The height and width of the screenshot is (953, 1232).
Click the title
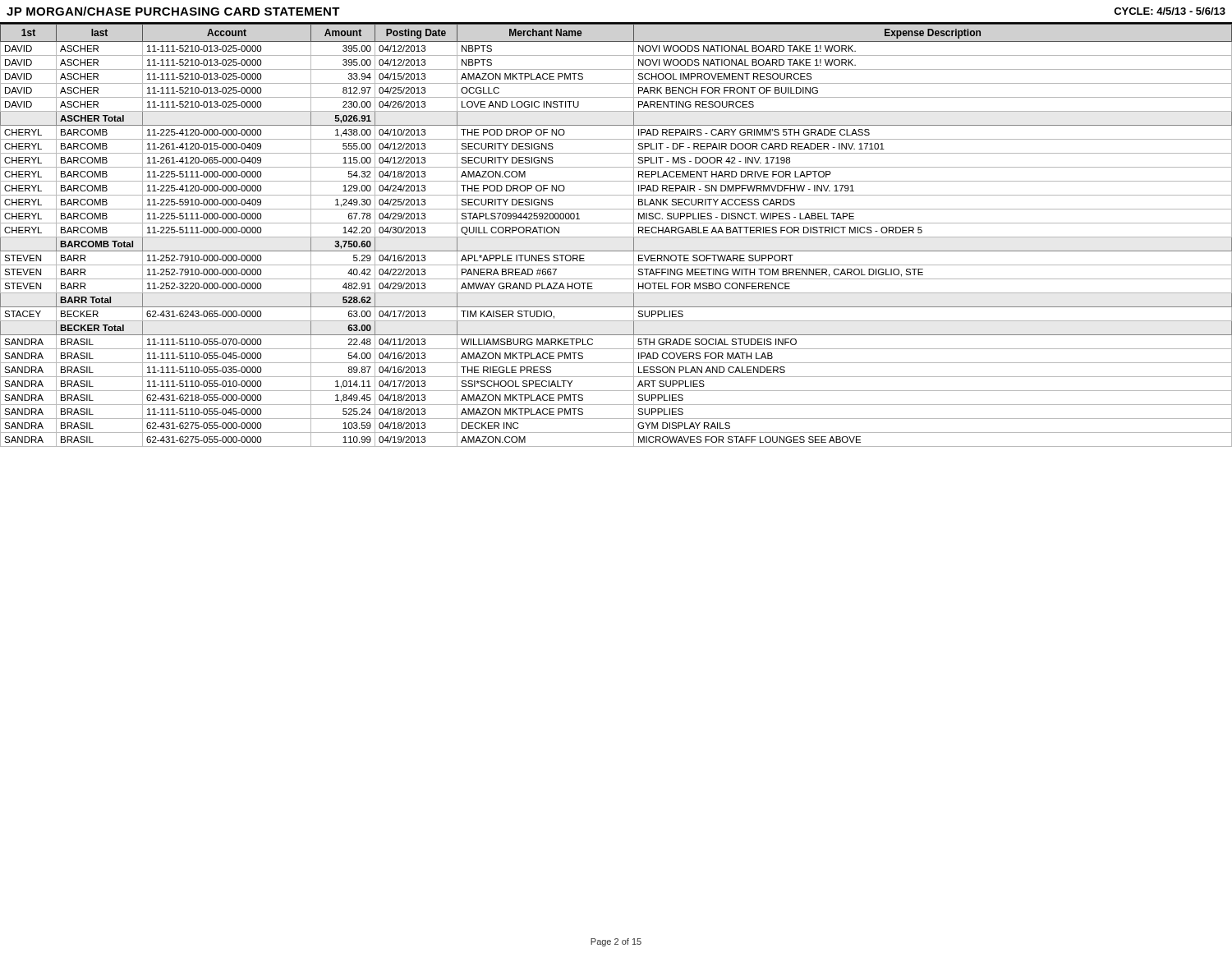point(616,11)
